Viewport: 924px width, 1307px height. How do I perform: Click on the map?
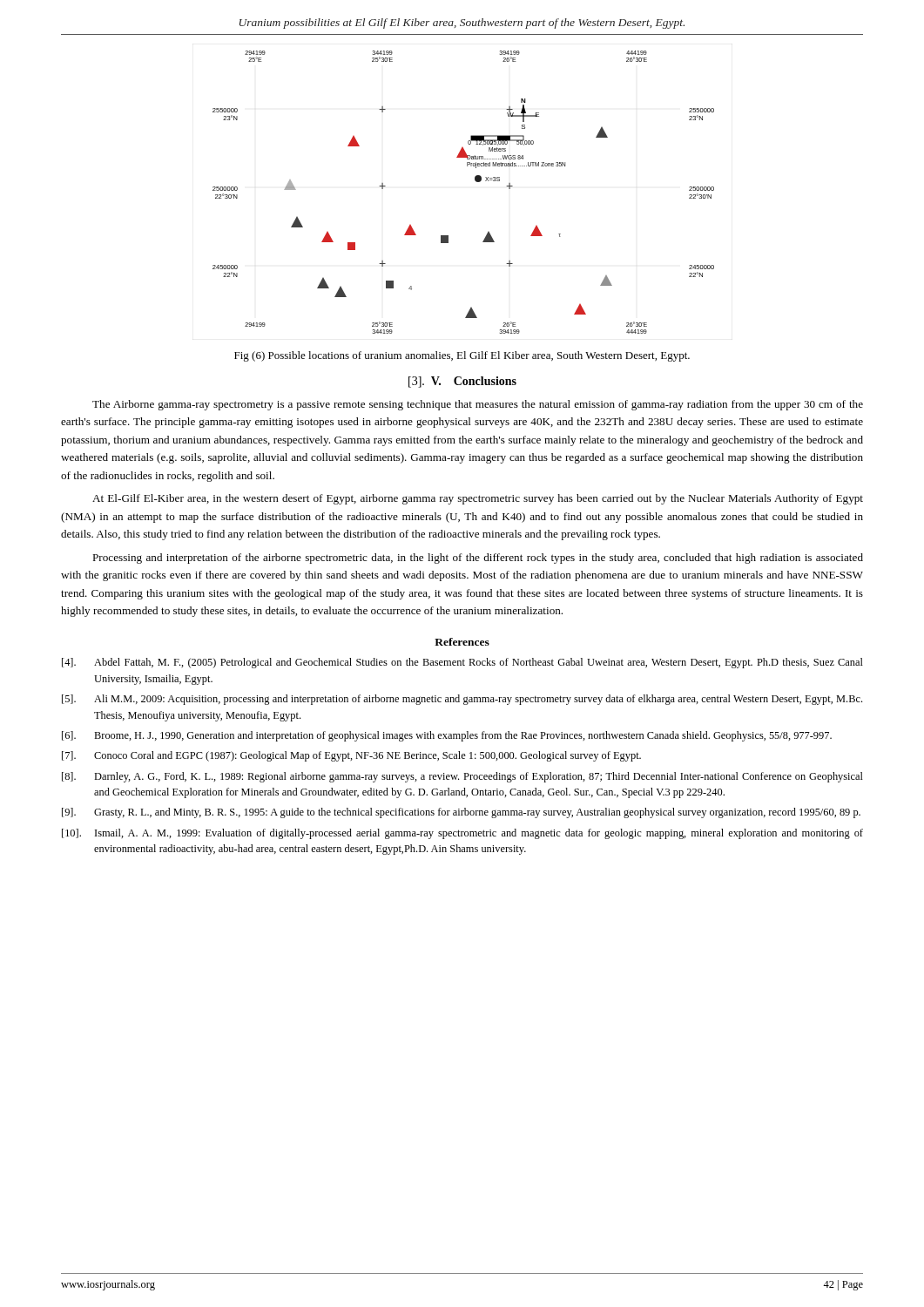pyautogui.click(x=462, y=193)
